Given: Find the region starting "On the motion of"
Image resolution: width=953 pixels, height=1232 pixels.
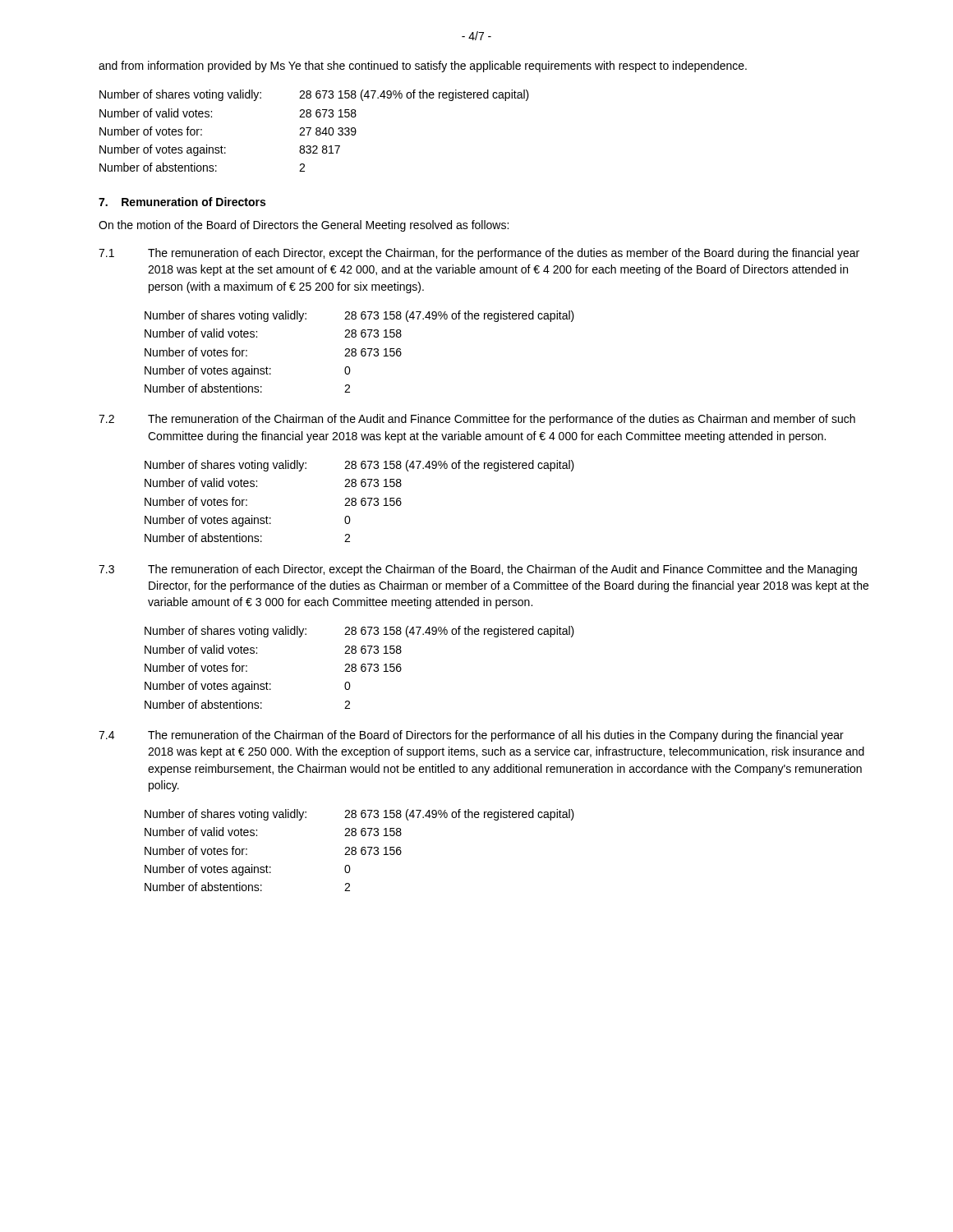Looking at the screenshot, I should [x=304, y=225].
